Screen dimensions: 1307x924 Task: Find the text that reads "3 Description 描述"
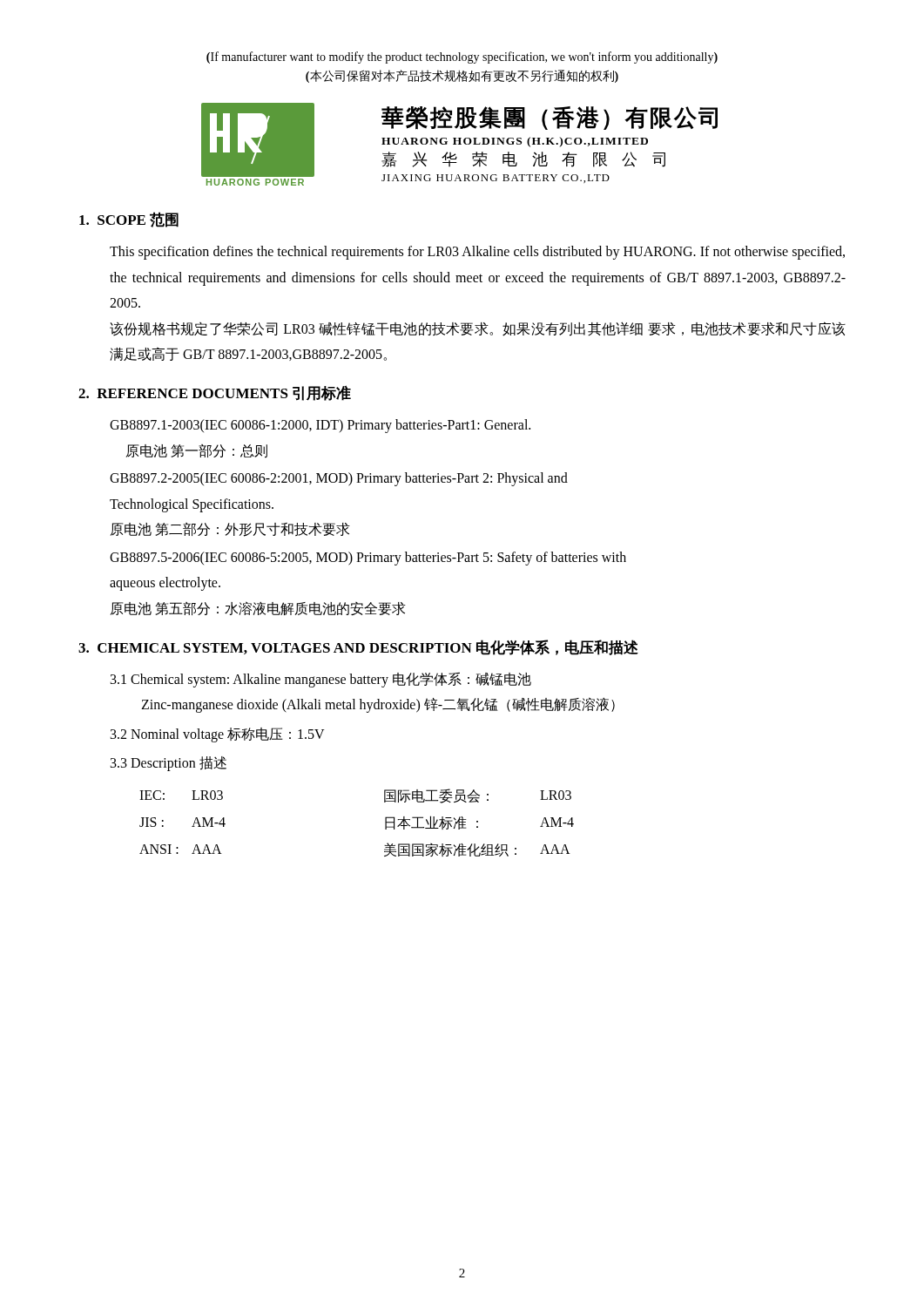point(168,763)
